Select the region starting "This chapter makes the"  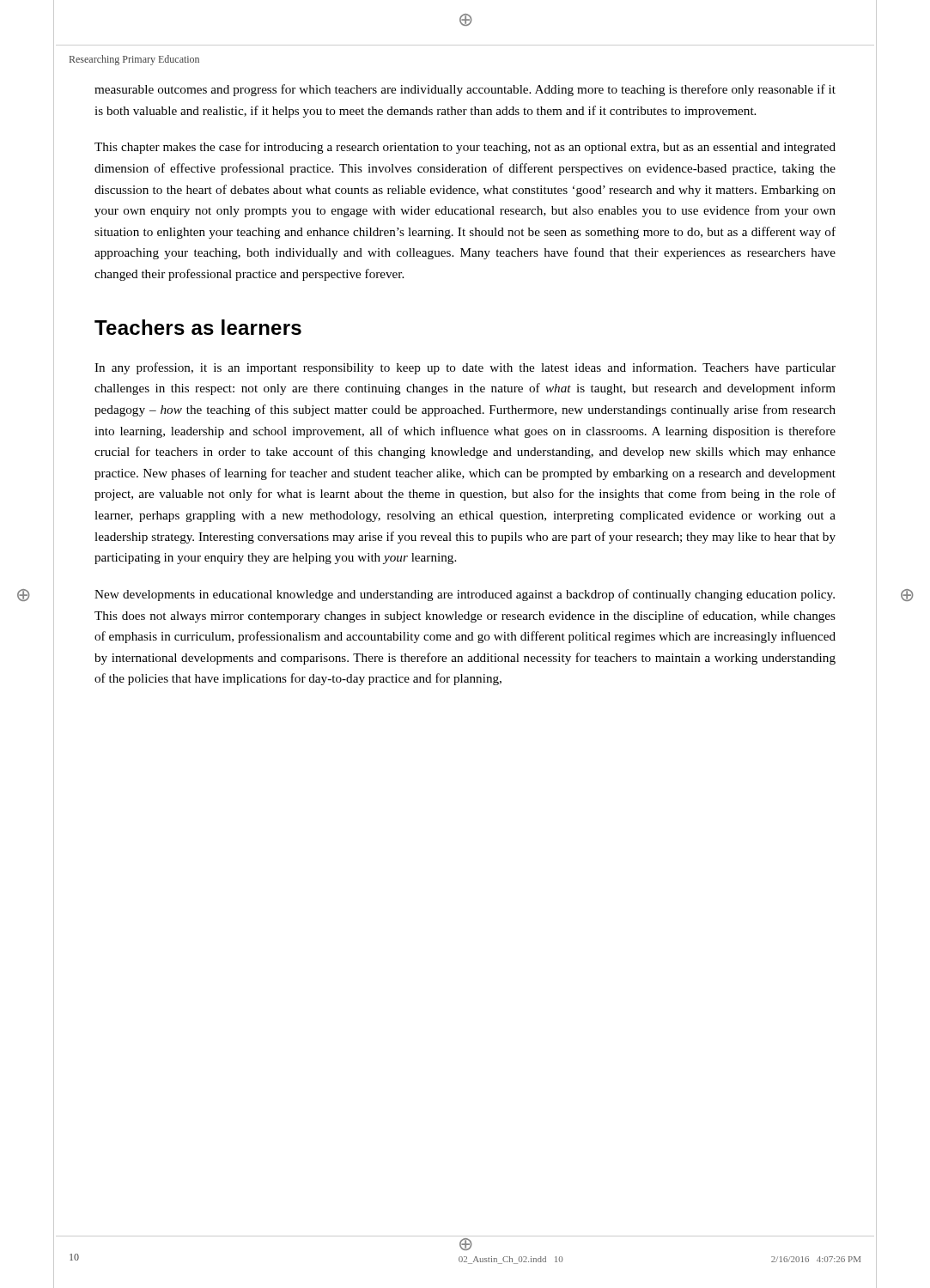pos(465,210)
